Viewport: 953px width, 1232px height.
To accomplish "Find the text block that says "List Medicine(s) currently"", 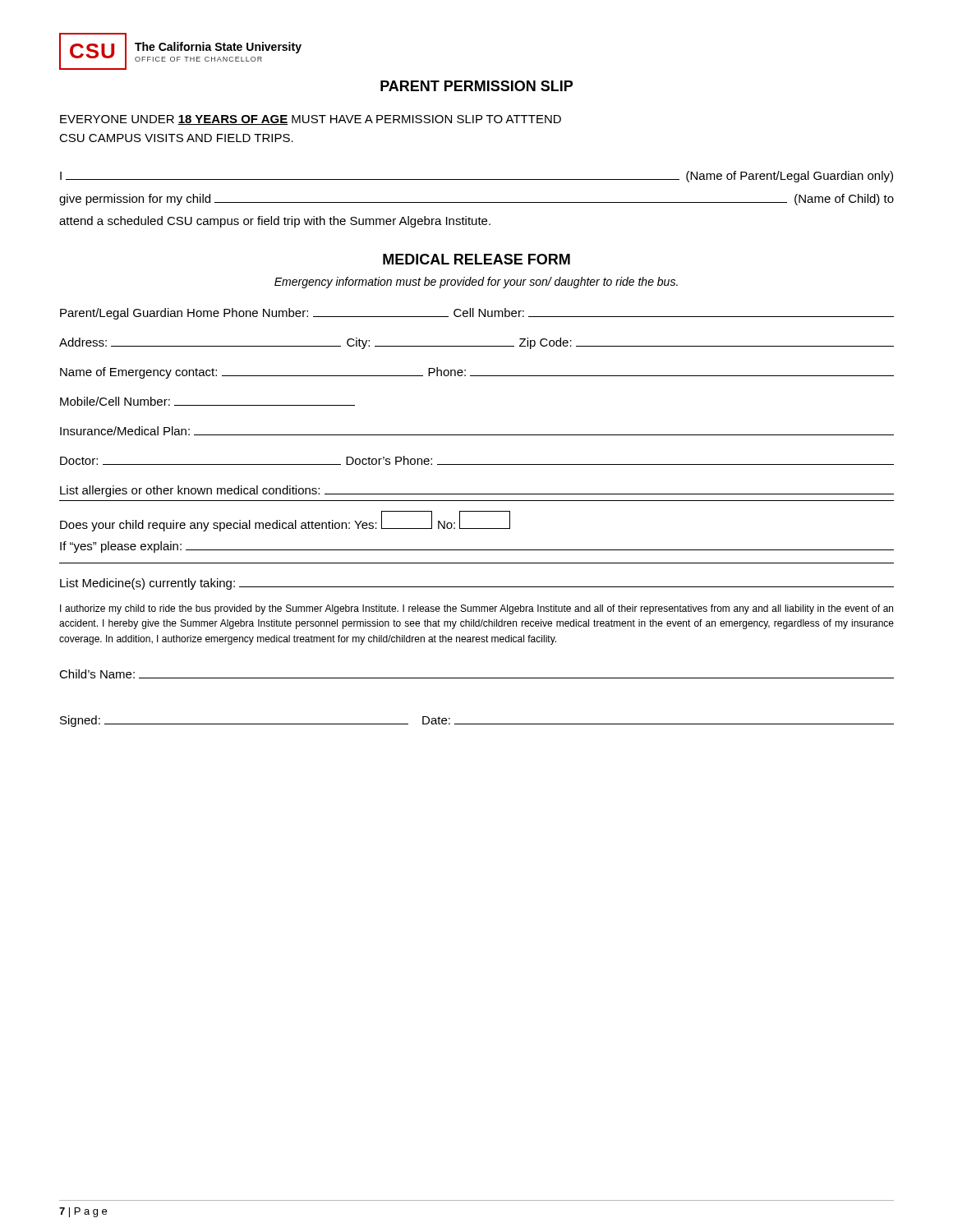I will (476, 581).
